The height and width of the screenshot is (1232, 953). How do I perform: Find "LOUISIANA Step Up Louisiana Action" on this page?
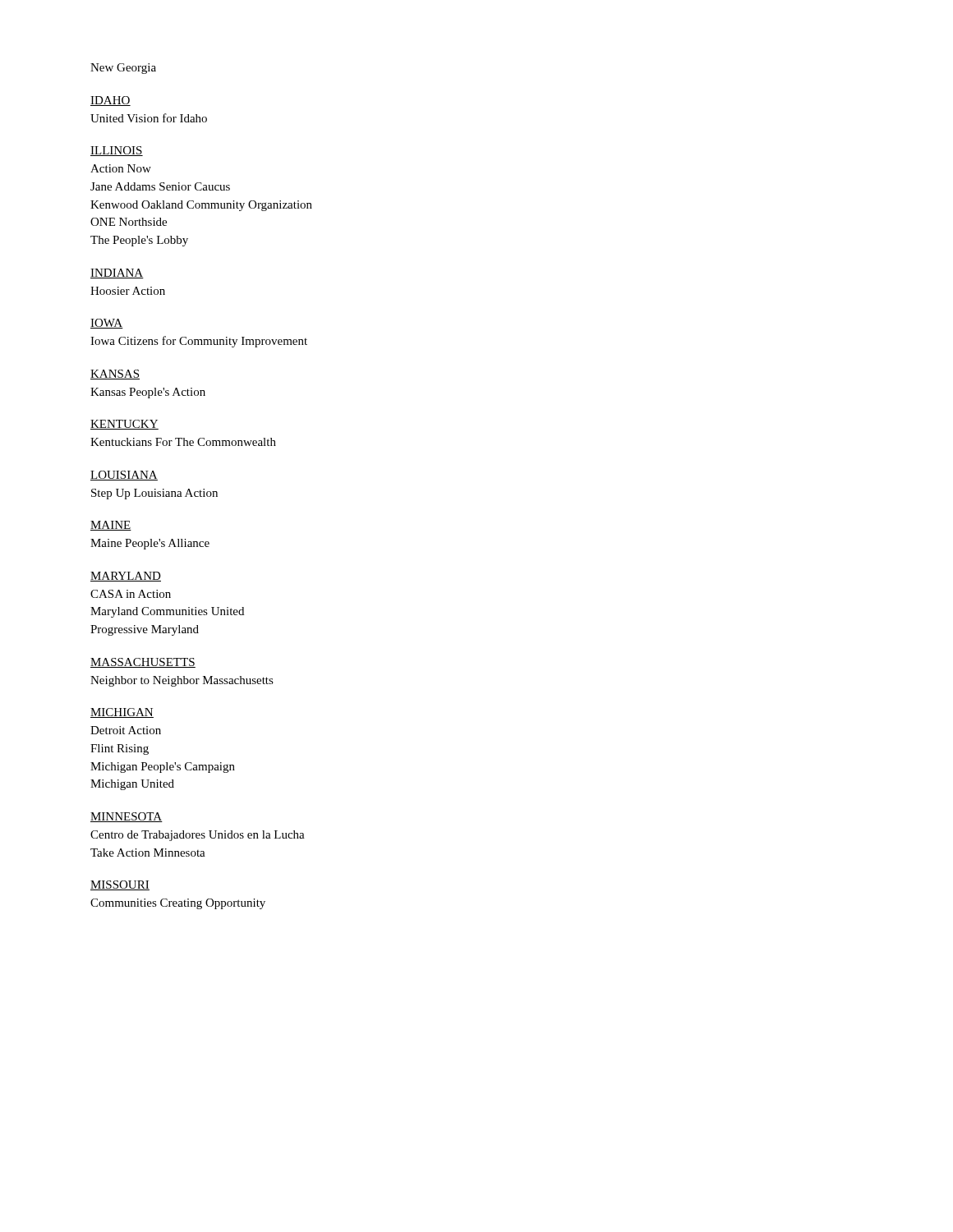(x=124, y=476)
